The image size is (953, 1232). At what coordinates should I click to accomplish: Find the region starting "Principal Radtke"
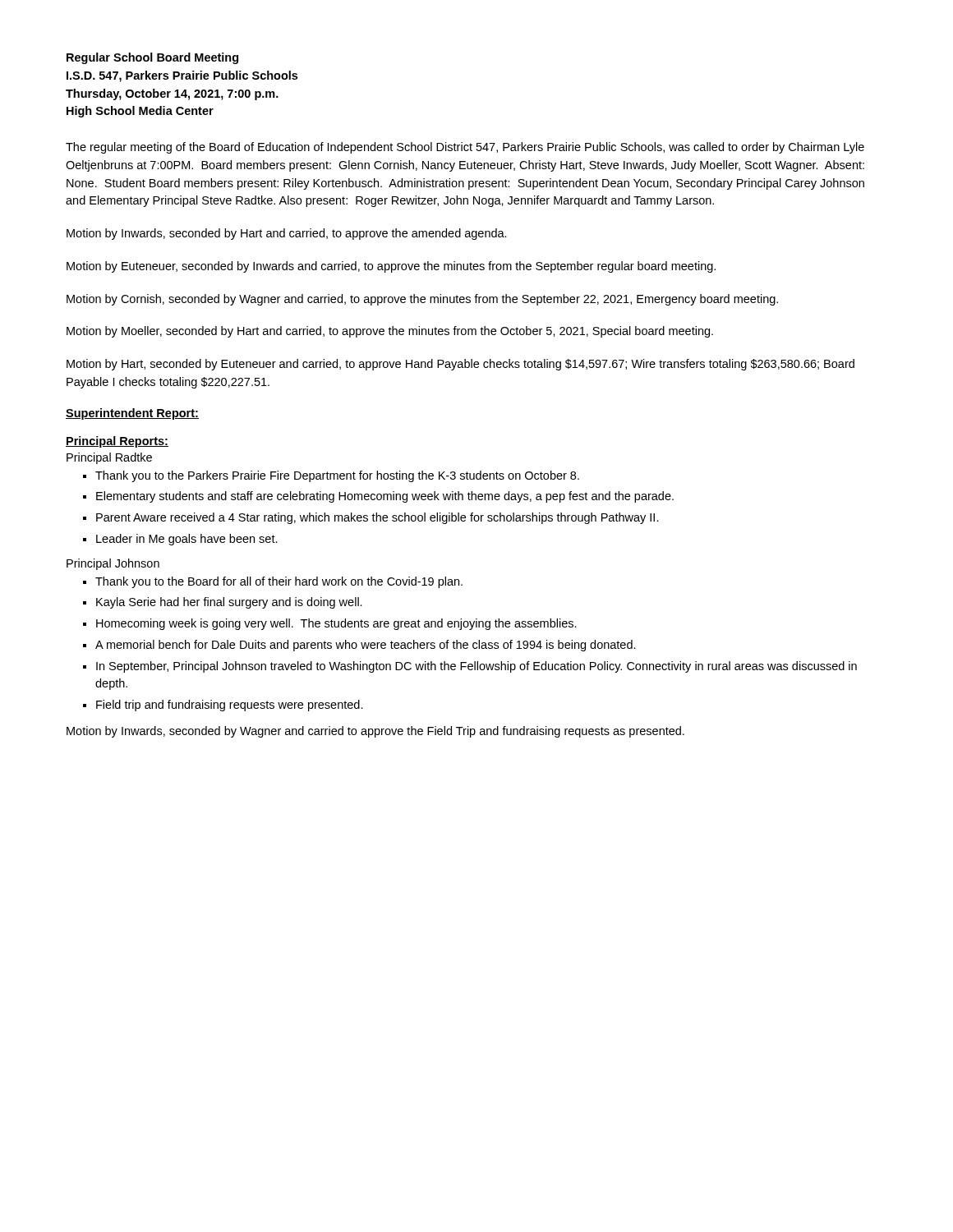point(109,457)
